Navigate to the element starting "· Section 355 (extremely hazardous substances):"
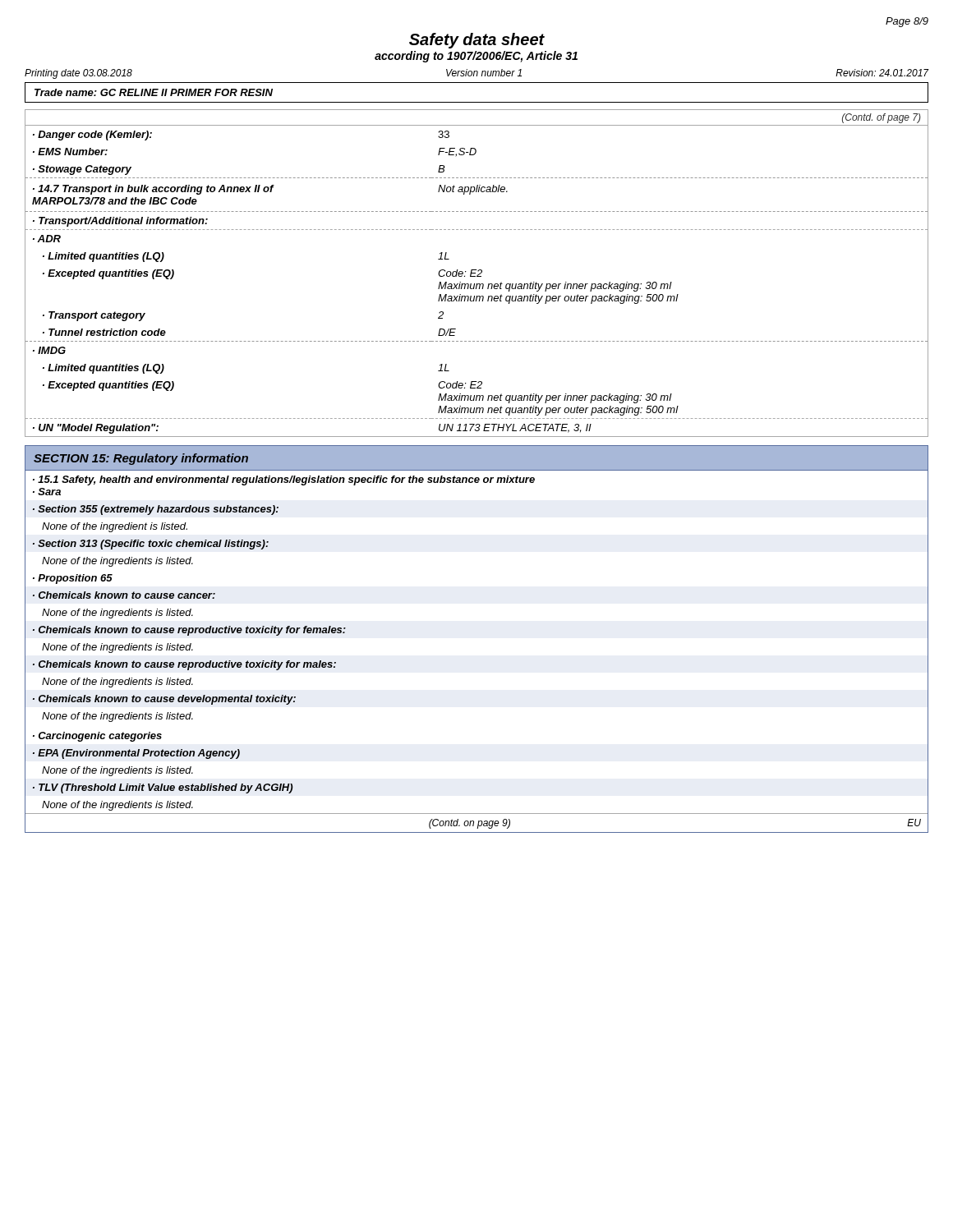The height and width of the screenshot is (1232, 953). pyautogui.click(x=160, y=508)
